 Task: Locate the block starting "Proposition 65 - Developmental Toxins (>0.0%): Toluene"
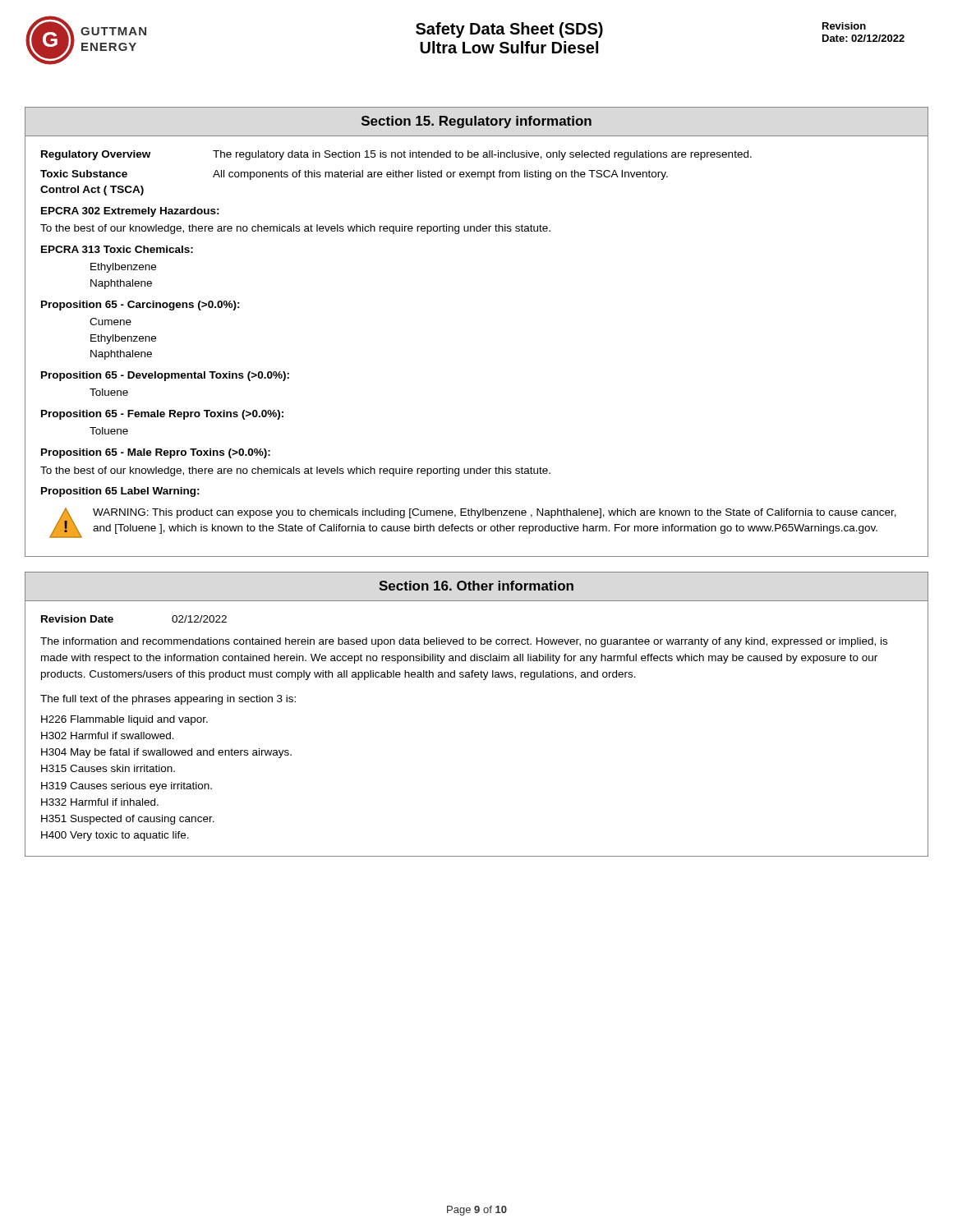(x=165, y=376)
